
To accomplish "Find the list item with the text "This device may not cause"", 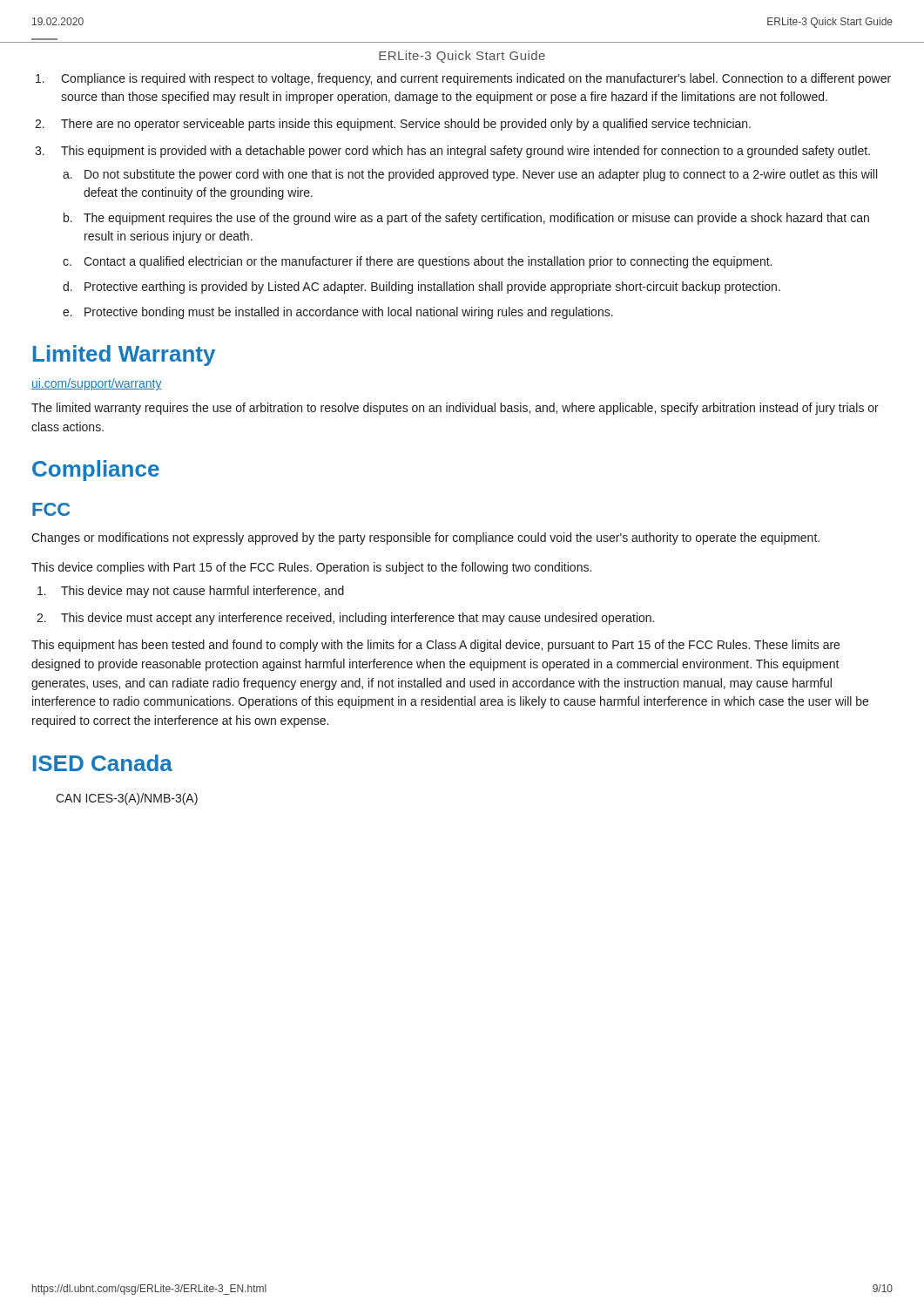I will (191, 592).
